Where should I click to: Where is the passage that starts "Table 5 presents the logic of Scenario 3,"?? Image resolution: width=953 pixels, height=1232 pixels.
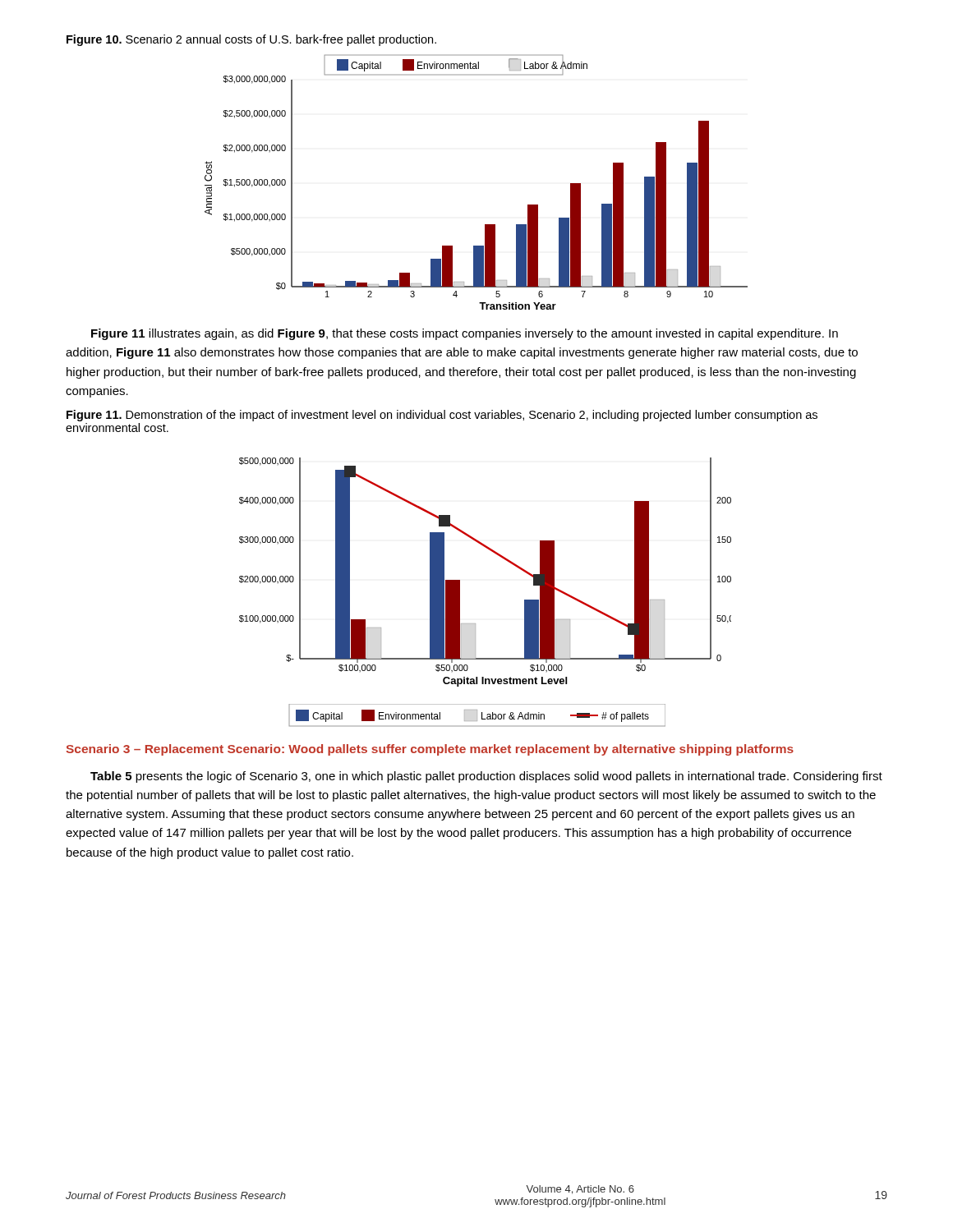tap(474, 814)
